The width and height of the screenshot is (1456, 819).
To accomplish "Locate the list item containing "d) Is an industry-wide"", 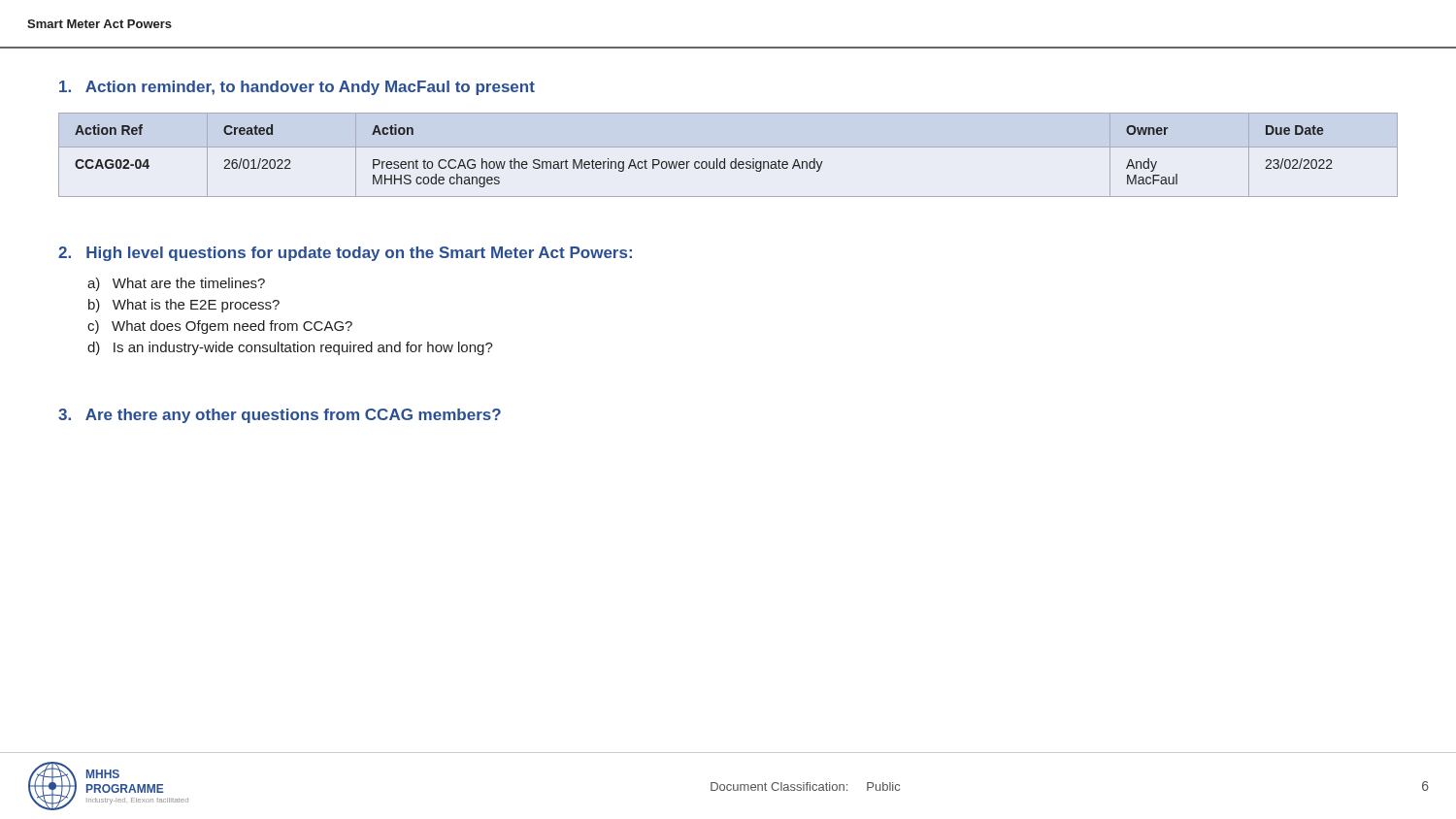I will [290, 347].
